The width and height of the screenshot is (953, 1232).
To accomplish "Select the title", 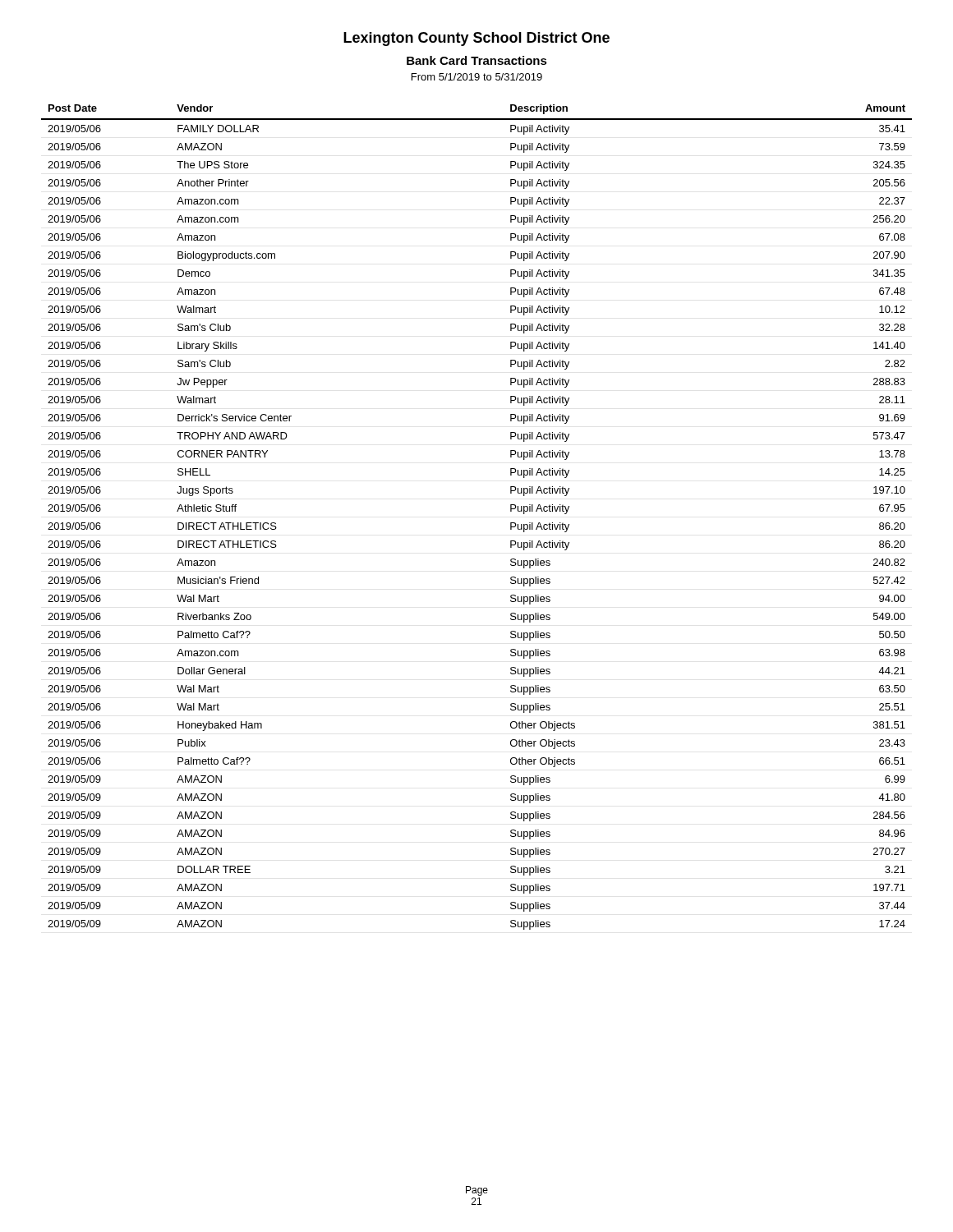I will pos(476,38).
